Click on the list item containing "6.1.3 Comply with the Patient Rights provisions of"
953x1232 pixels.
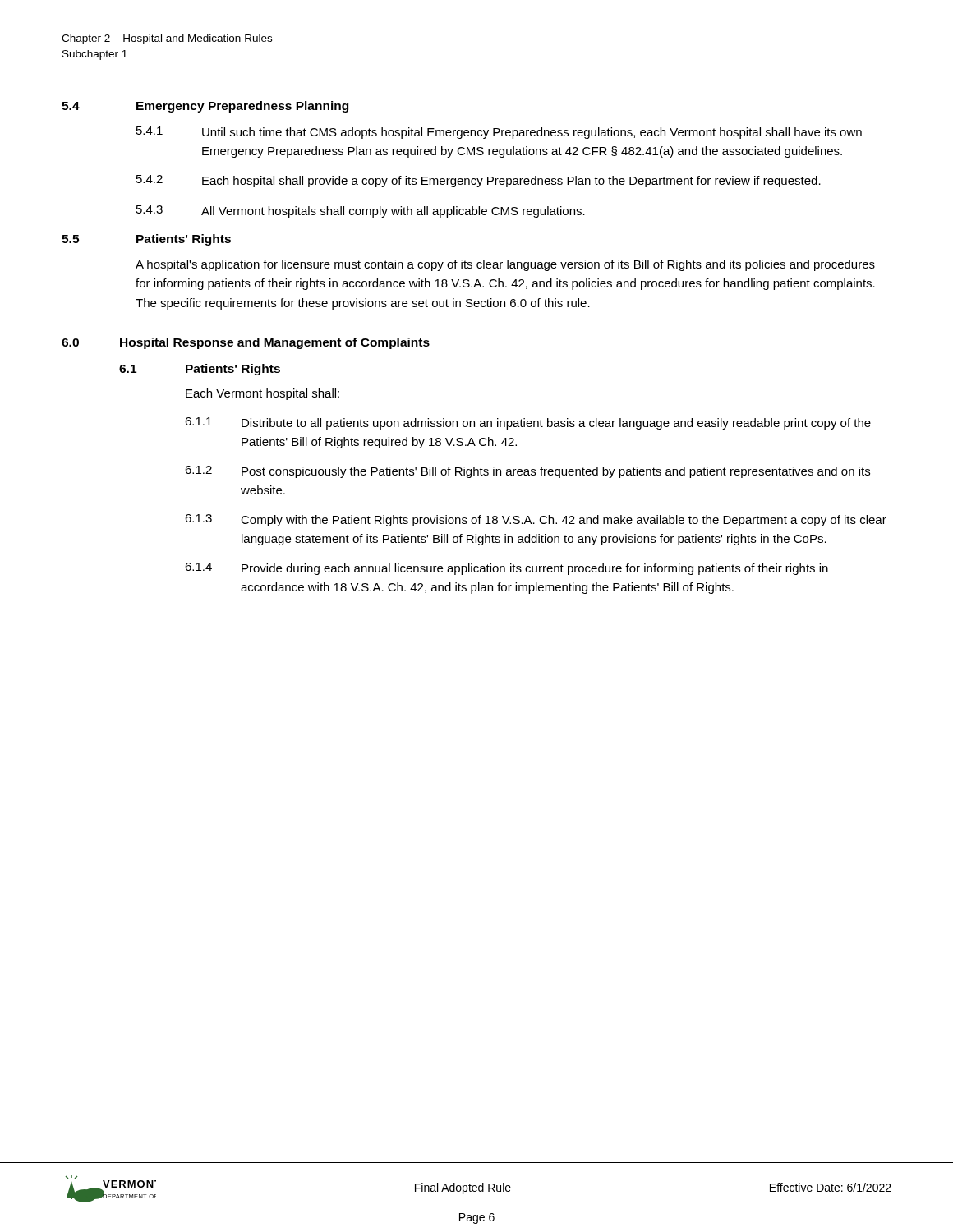[538, 530]
